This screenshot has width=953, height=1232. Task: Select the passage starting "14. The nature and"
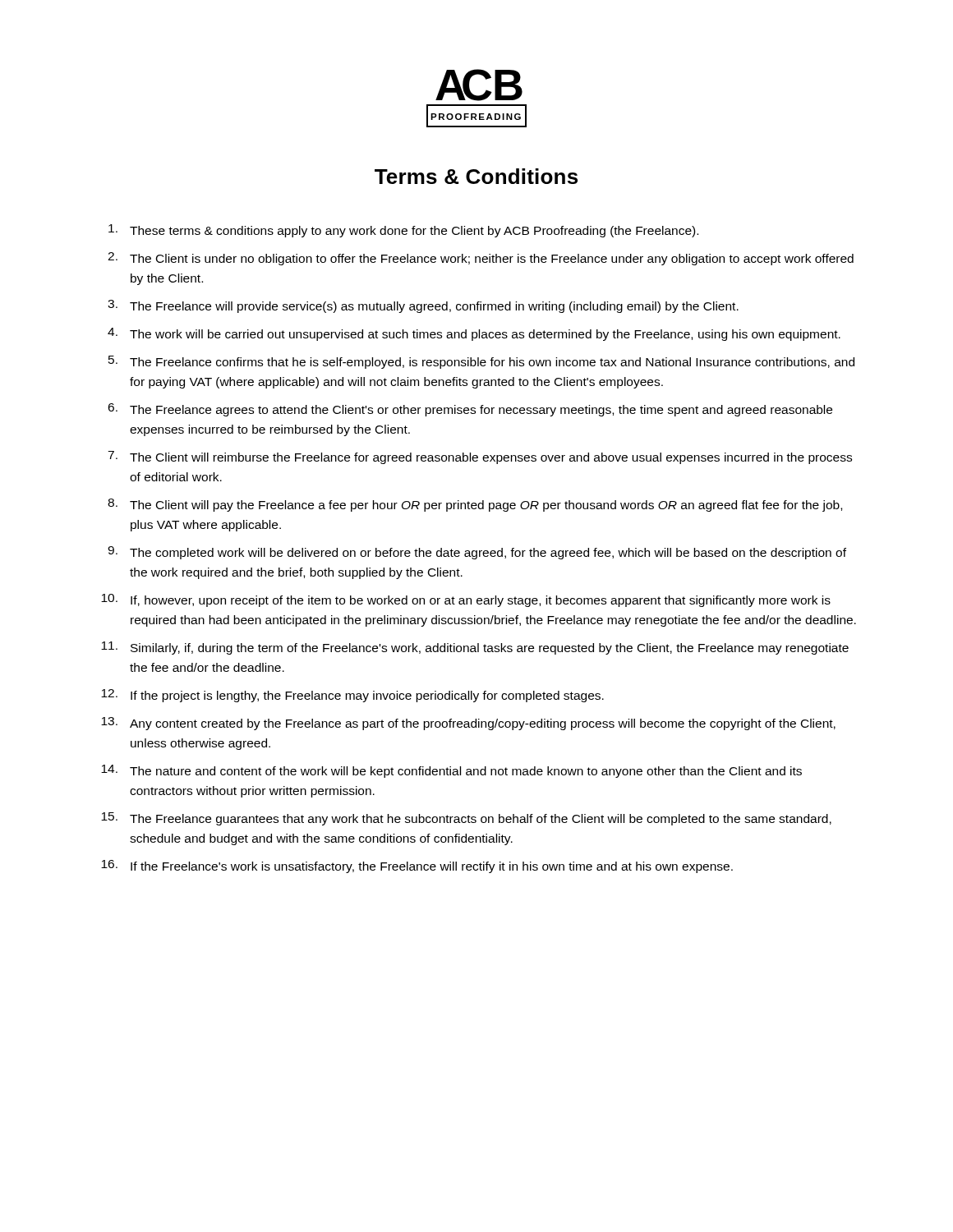[x=476, y=781]
